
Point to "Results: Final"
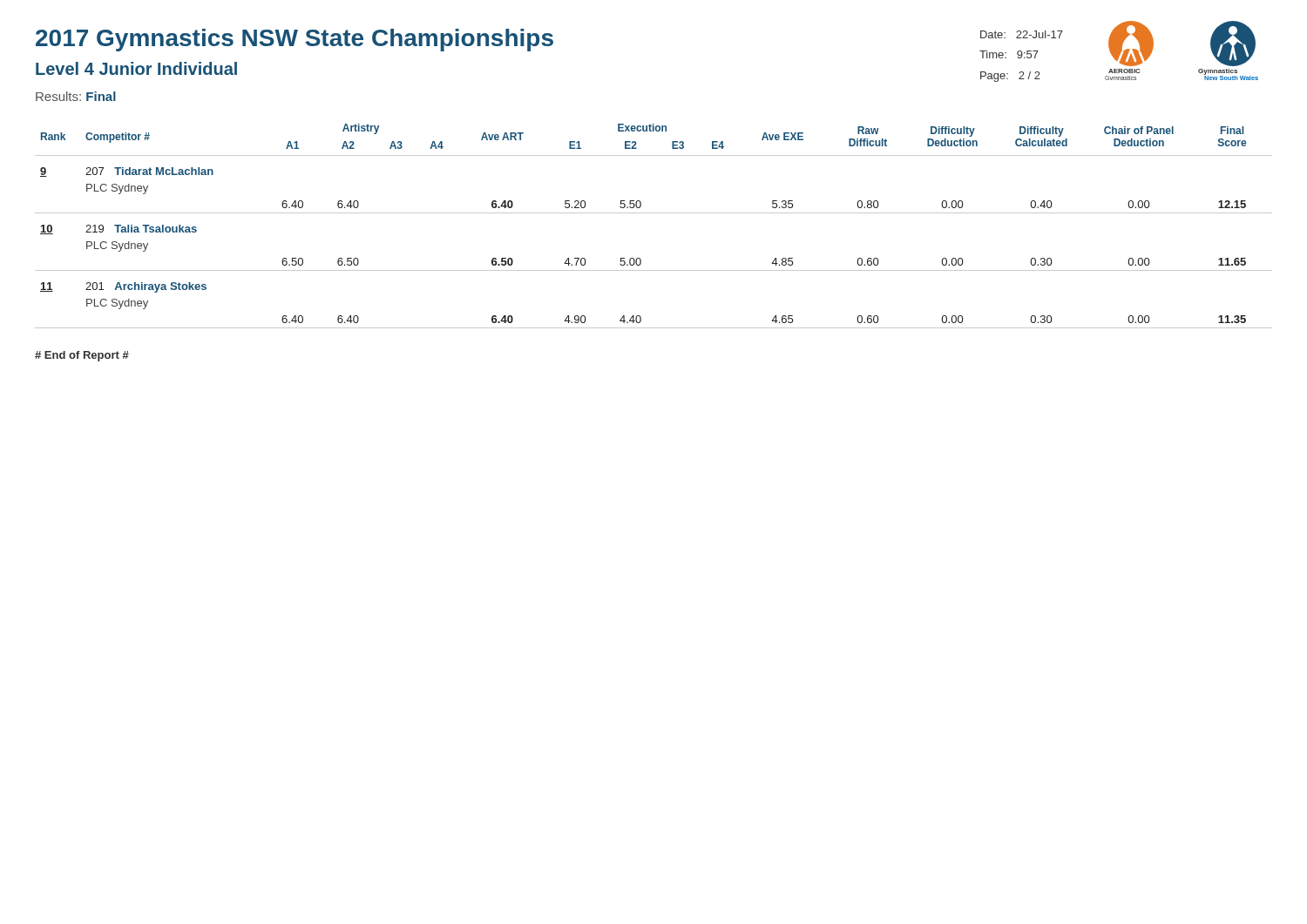coord(76,96)
